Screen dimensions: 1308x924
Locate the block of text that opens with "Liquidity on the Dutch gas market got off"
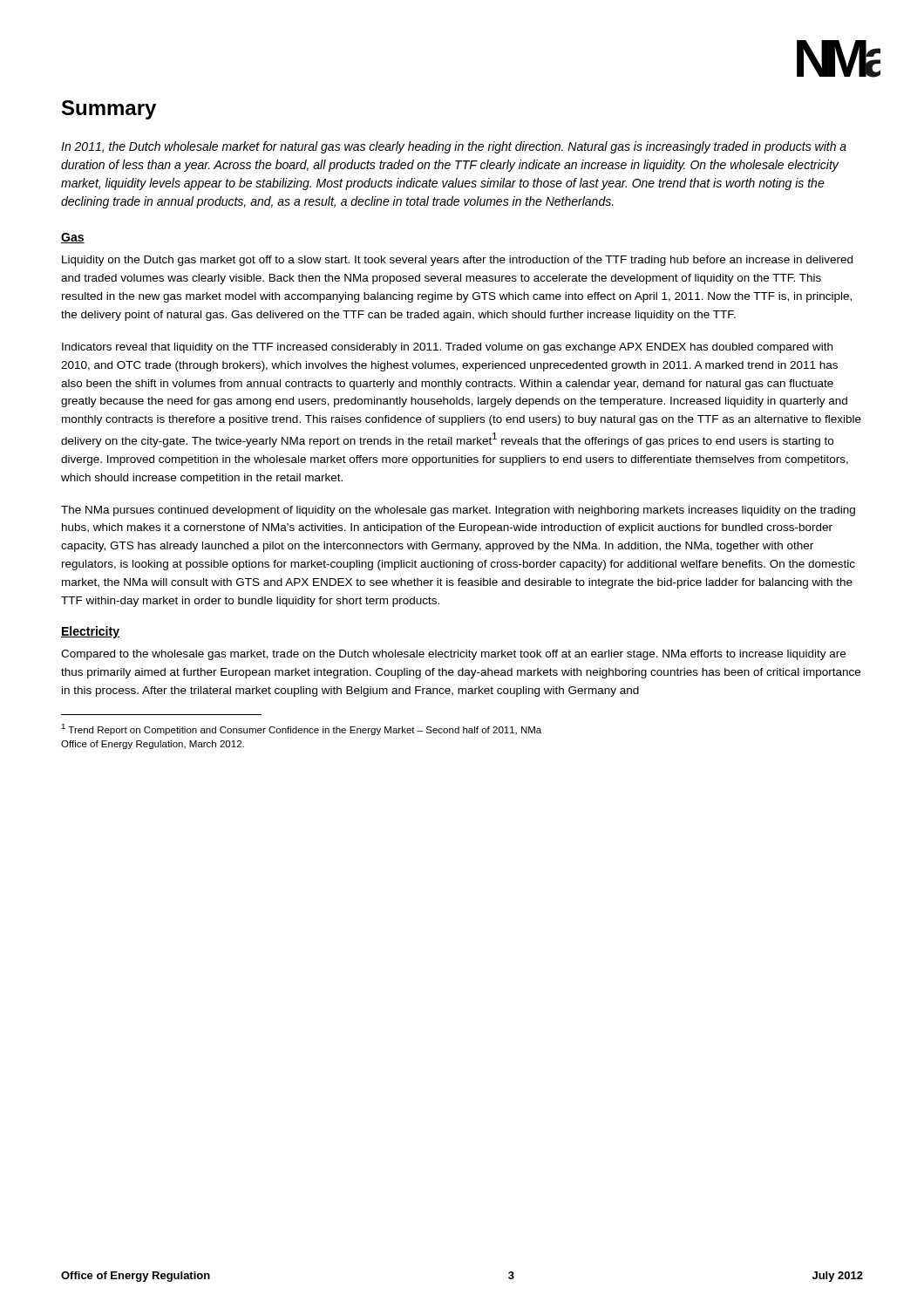pos(457,287)
